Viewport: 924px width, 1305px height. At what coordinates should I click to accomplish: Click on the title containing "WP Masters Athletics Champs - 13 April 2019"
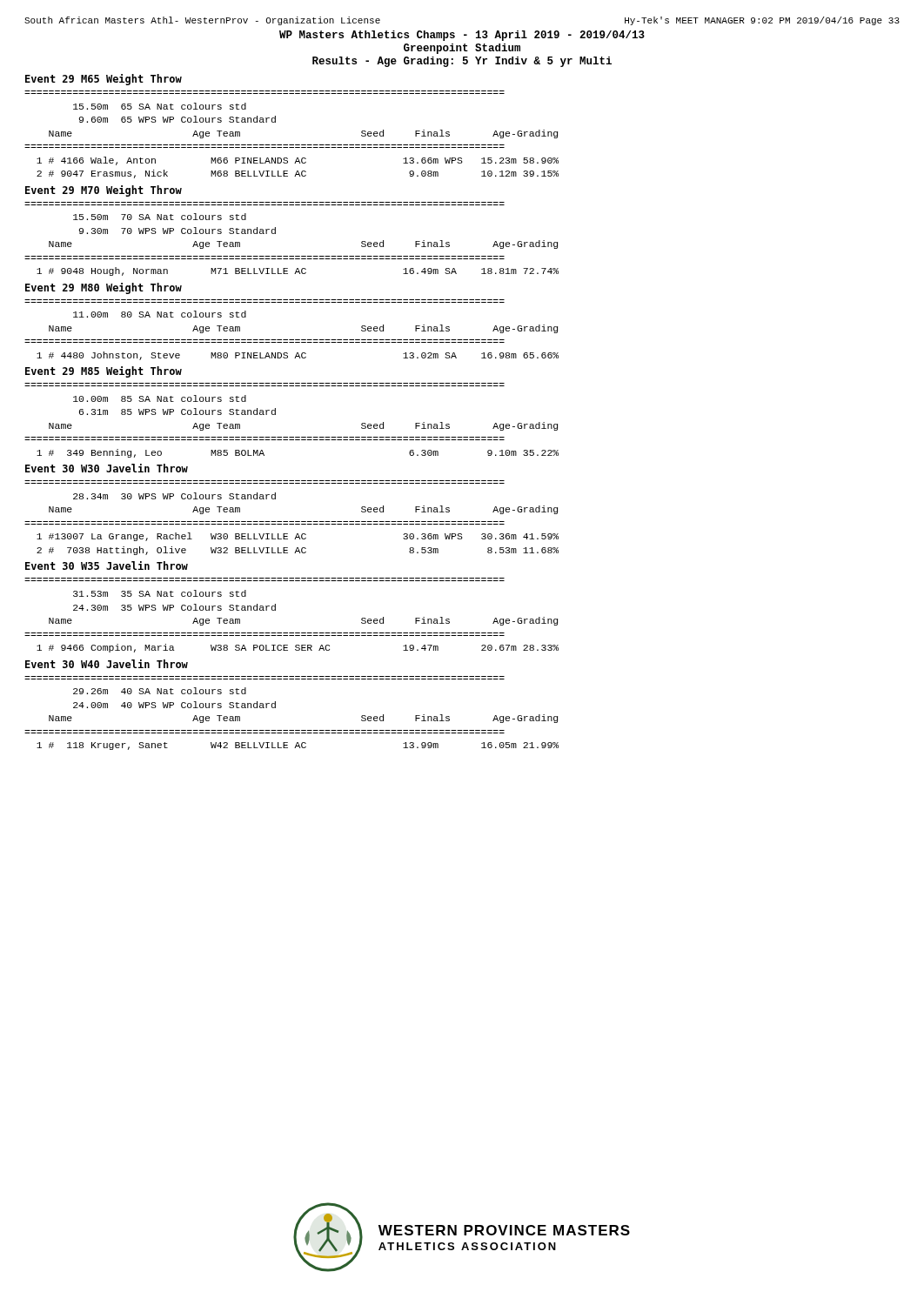click(x=462, y=36)
